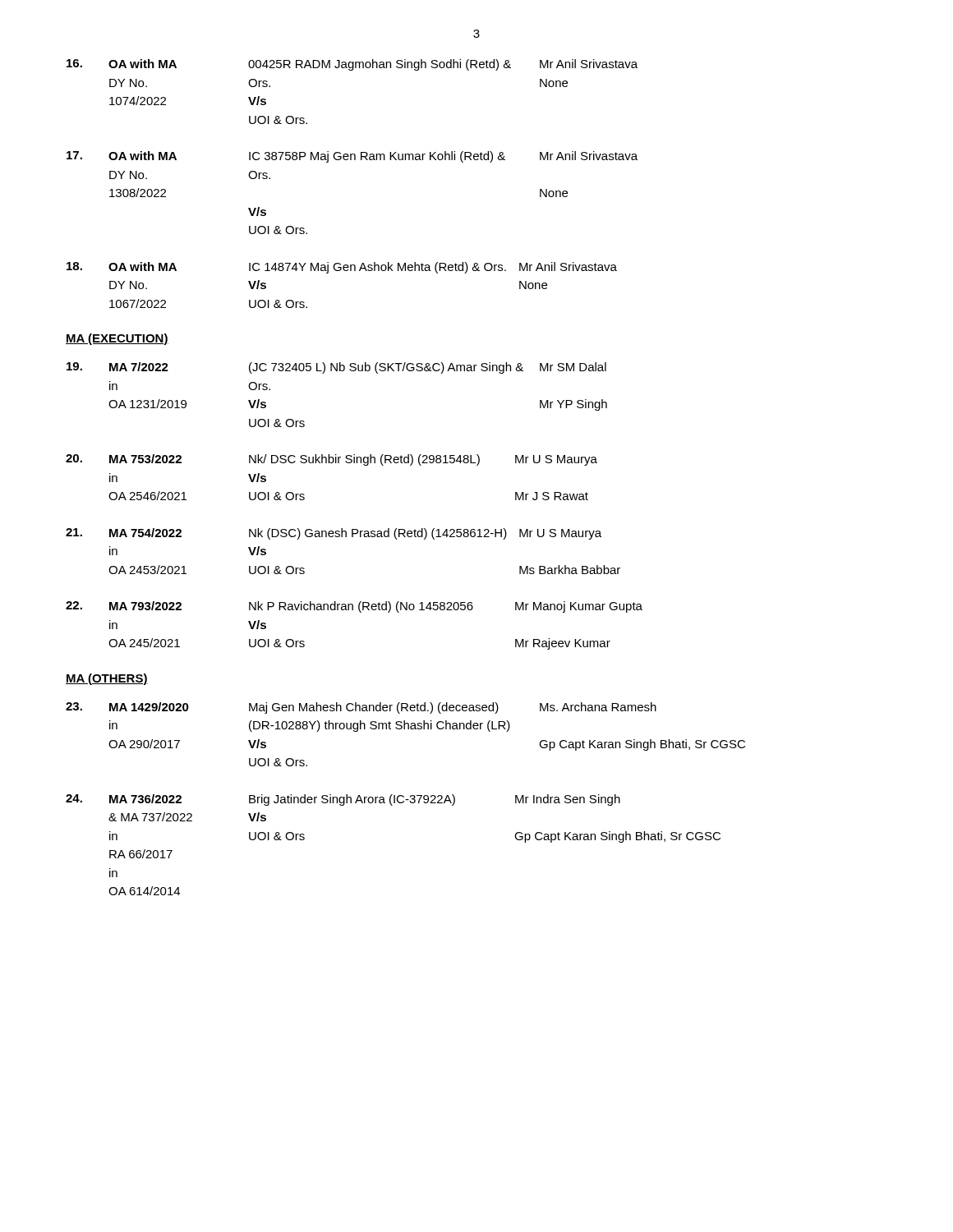Image resolution: width=953 pixels, height=1232 pixels.
Task: Find the table that mentions "MA 753/2022 in OA"
Action: (x=485, y=478)
